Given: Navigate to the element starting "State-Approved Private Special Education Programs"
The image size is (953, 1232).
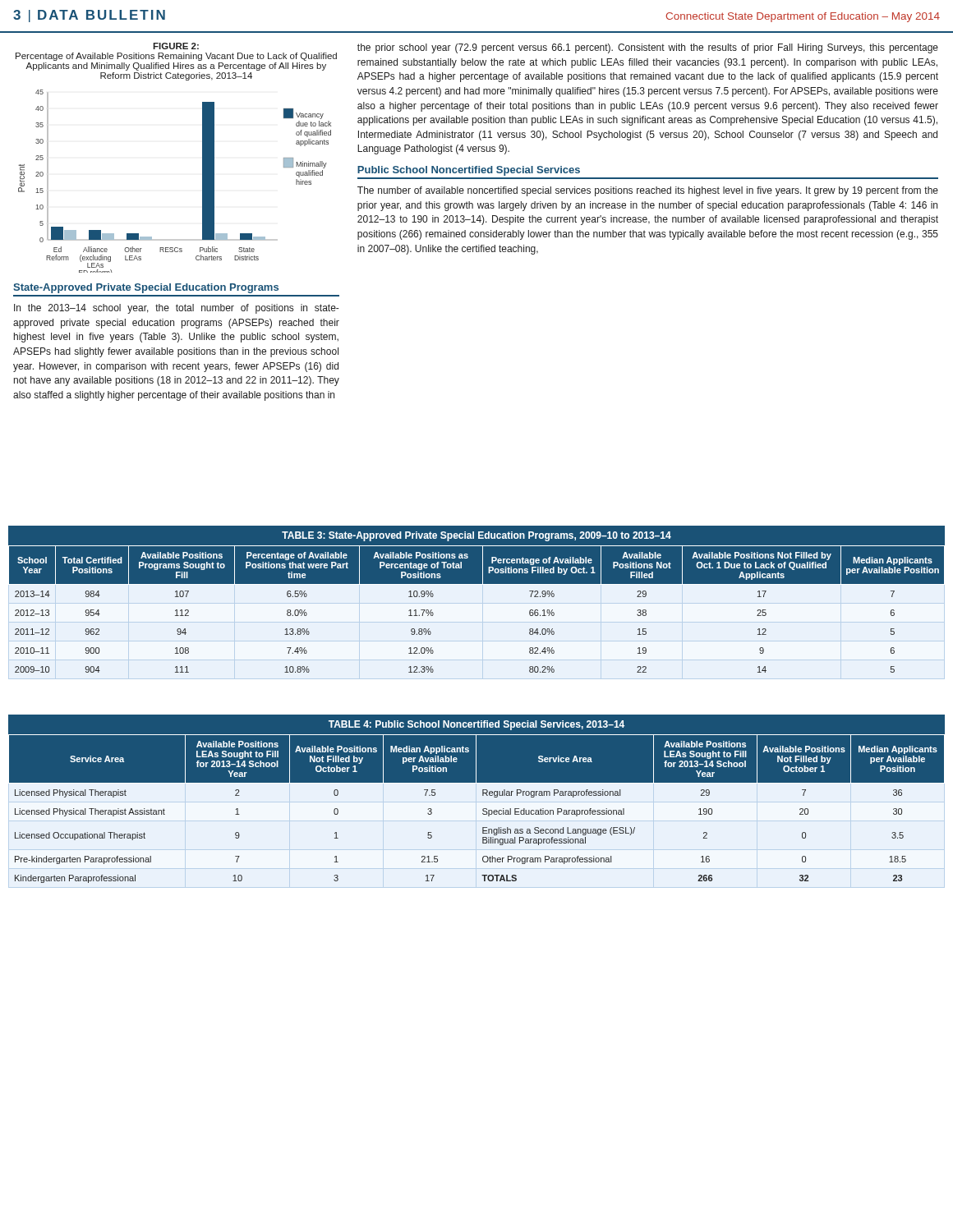Looking at the screenshot, I should tap(146, 287).
